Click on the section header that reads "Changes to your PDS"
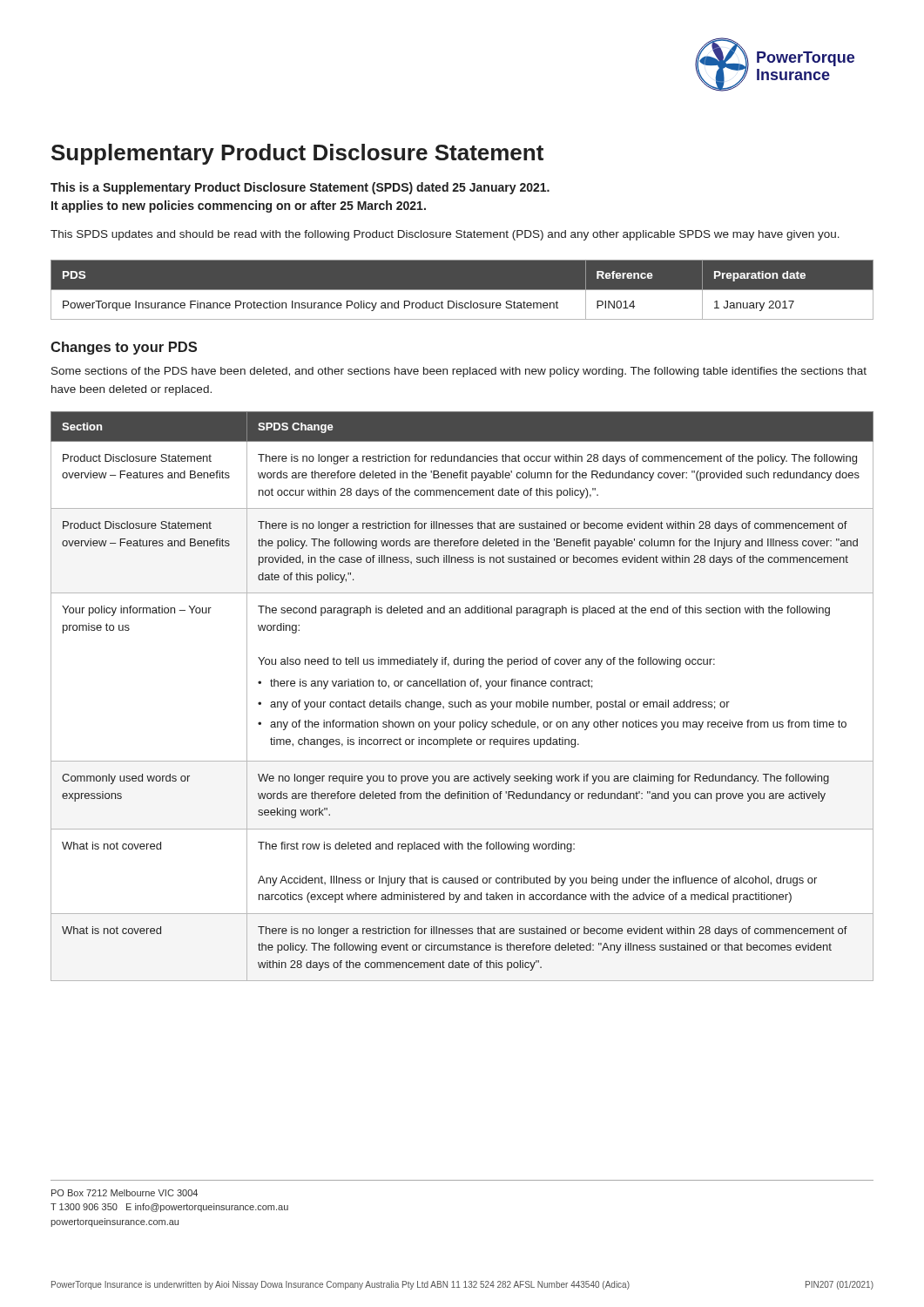Viewport: 924px width, 1307px height. pyautogui.click(x=124, y=347)
